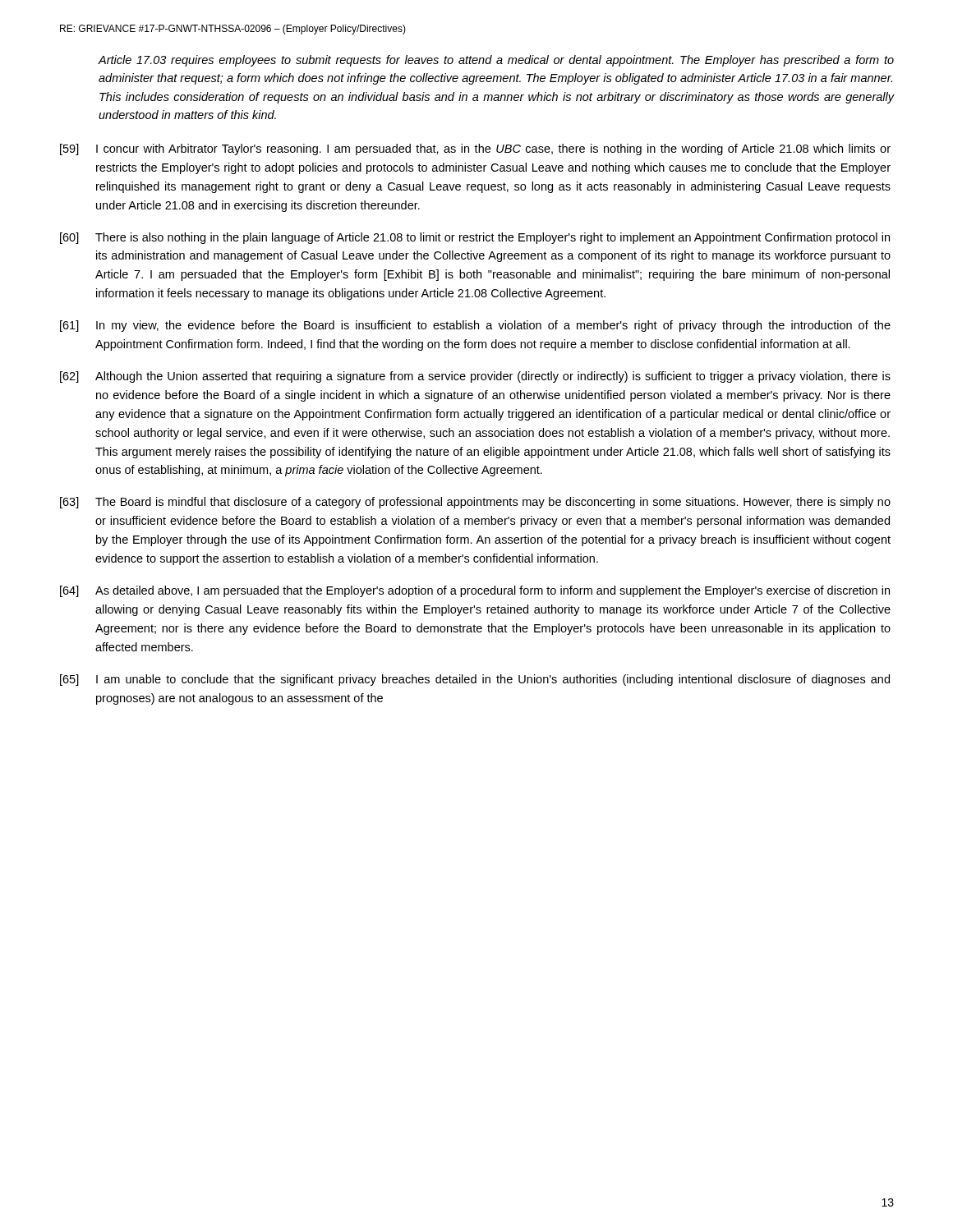The image size is (953, 1232).
Task: Click on the text block with the text "[61]In my view, the evidence before the"
Action: point(475,335)
